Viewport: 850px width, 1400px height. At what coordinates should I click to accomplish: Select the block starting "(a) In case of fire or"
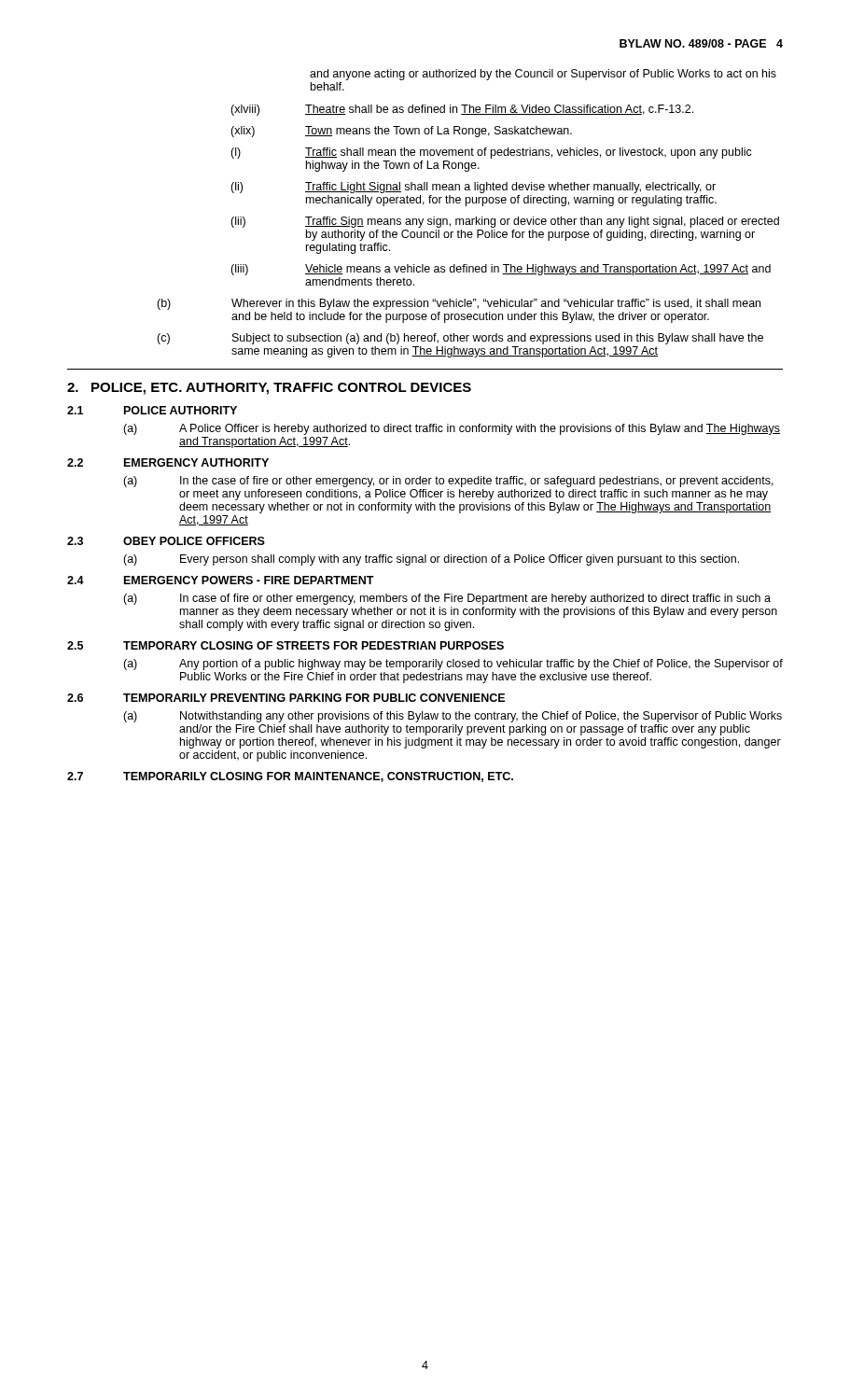pos(453,611)
